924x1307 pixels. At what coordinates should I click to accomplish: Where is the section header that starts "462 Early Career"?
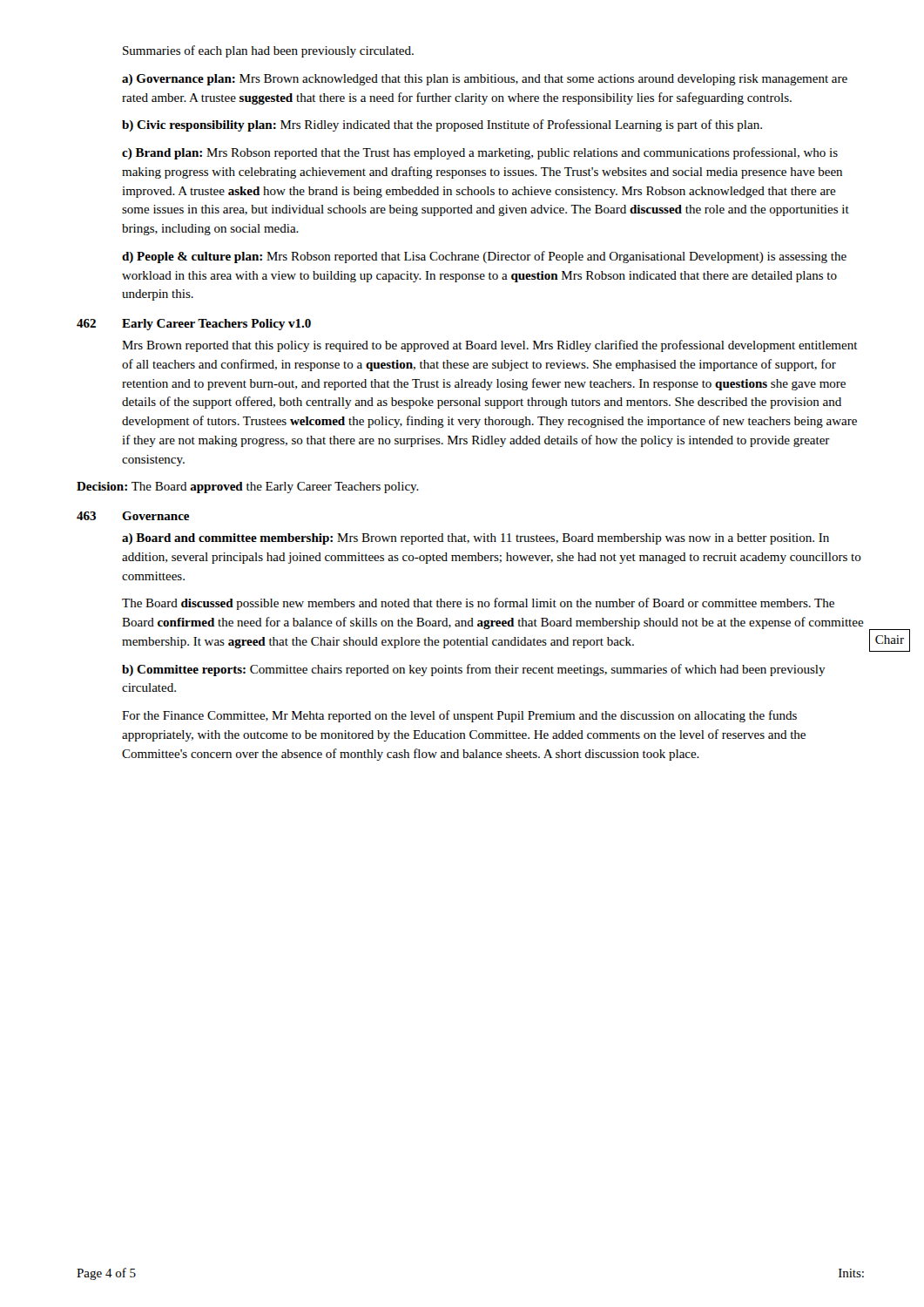click(x=194, y=324)
